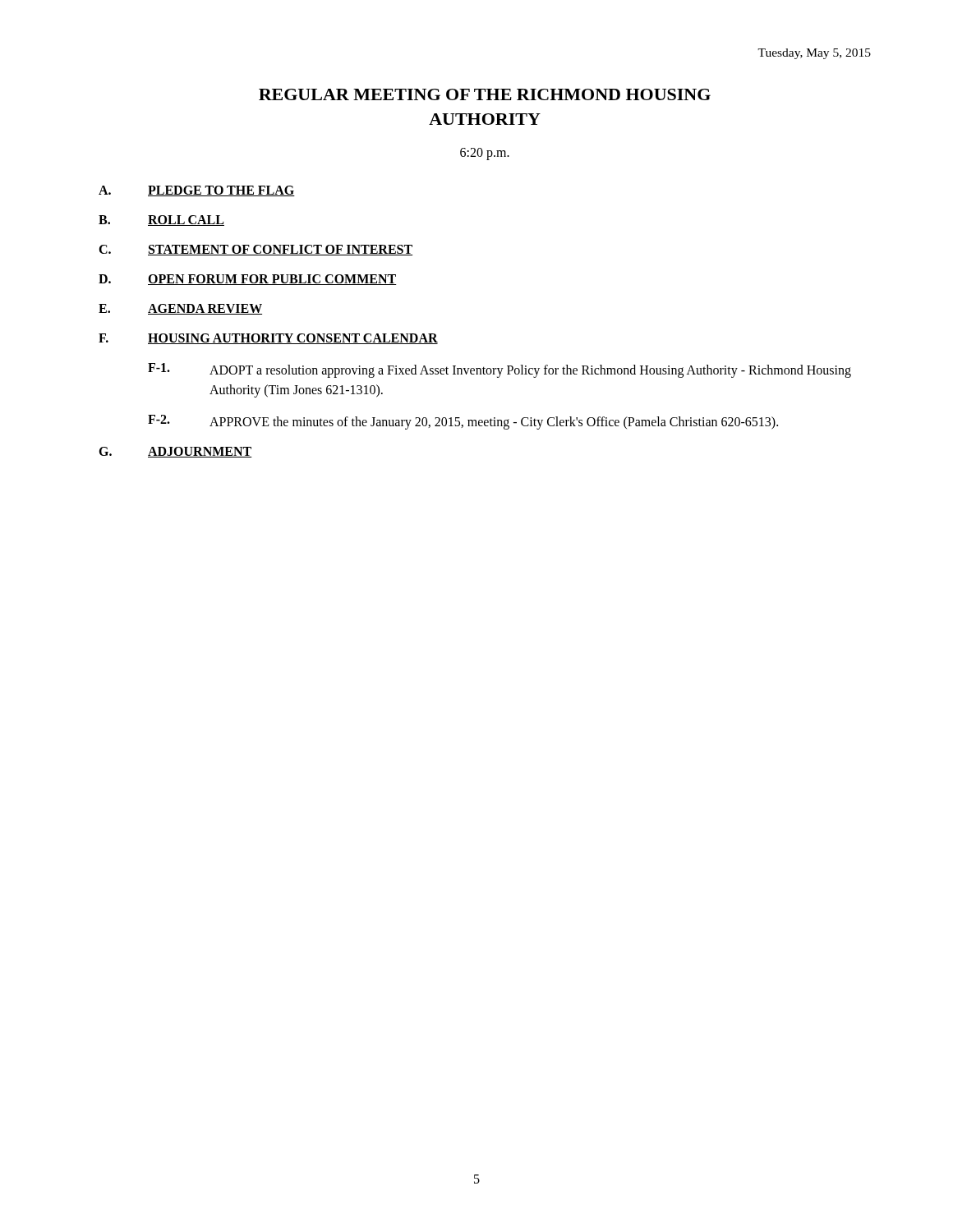Locate the list item with the text "C. STATEMENT OF CONFLICT OF INTEREST"
The image size is (953, 1232).
click(x=256, y=250)
